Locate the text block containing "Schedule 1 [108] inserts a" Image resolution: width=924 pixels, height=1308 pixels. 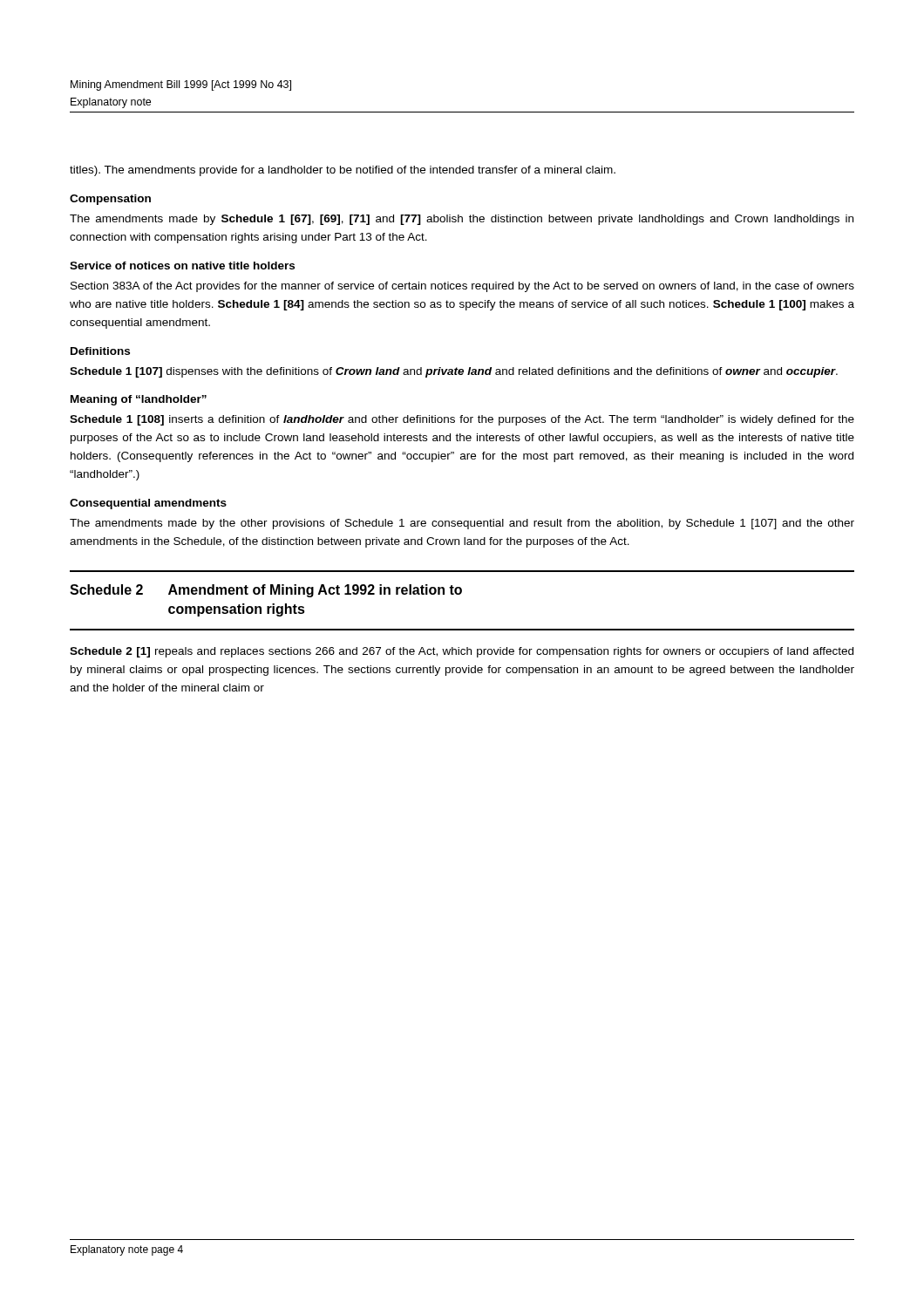(x=462, y=447)
